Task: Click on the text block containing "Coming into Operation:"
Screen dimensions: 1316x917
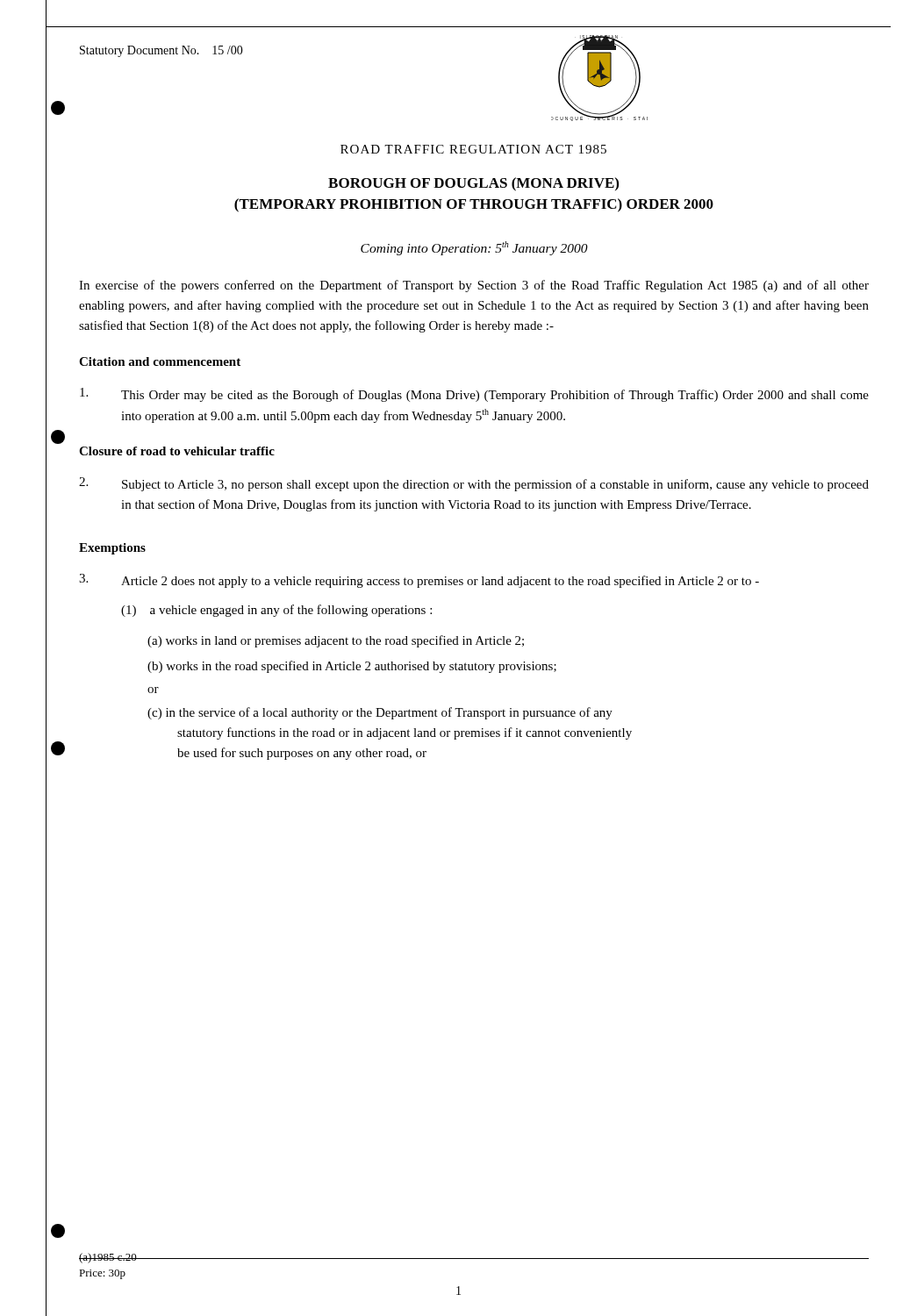Action: (474, 247)
